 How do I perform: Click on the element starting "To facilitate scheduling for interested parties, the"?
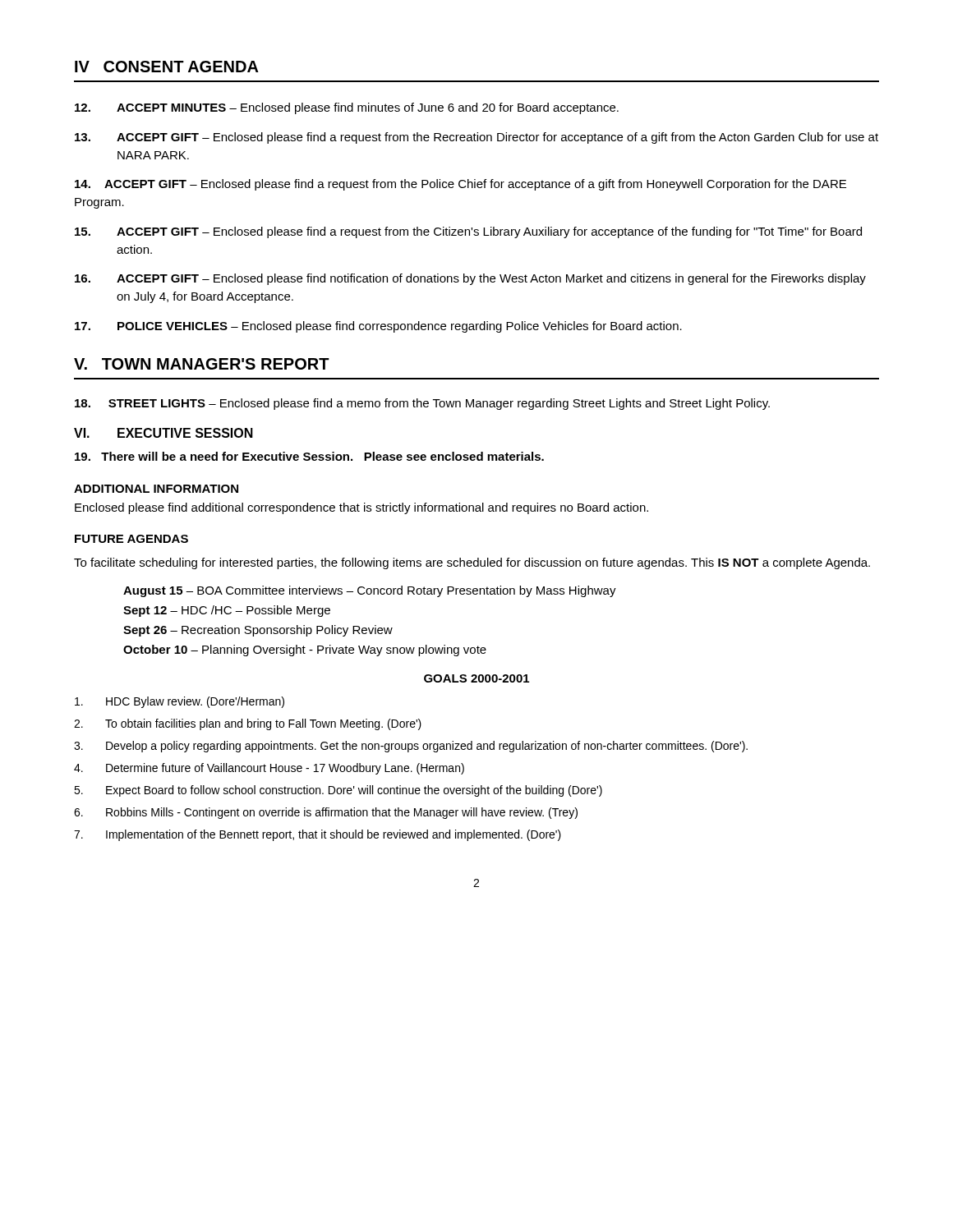pyautogui.click(x=472, y=562)
